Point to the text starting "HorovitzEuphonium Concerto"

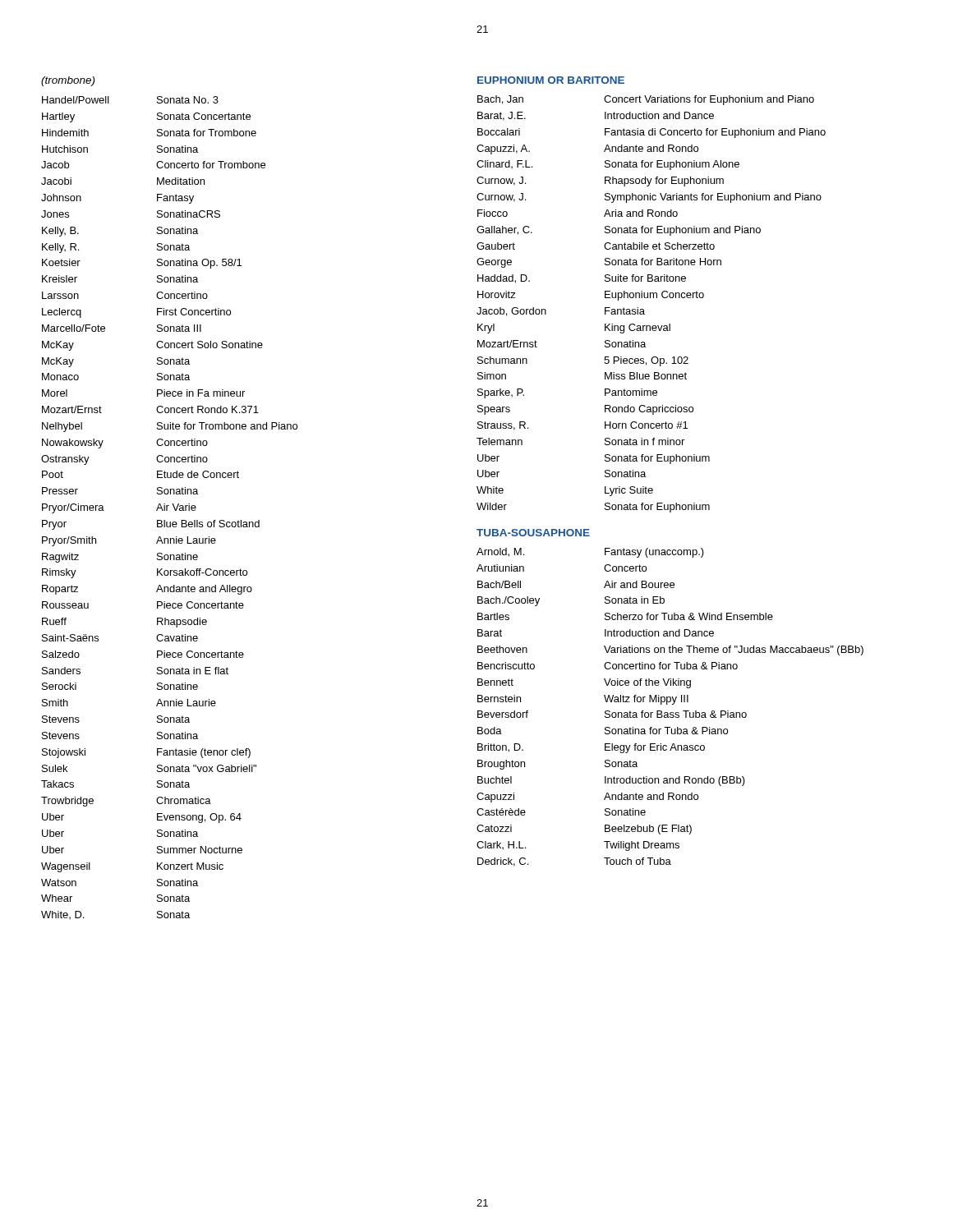pos(715,295)
